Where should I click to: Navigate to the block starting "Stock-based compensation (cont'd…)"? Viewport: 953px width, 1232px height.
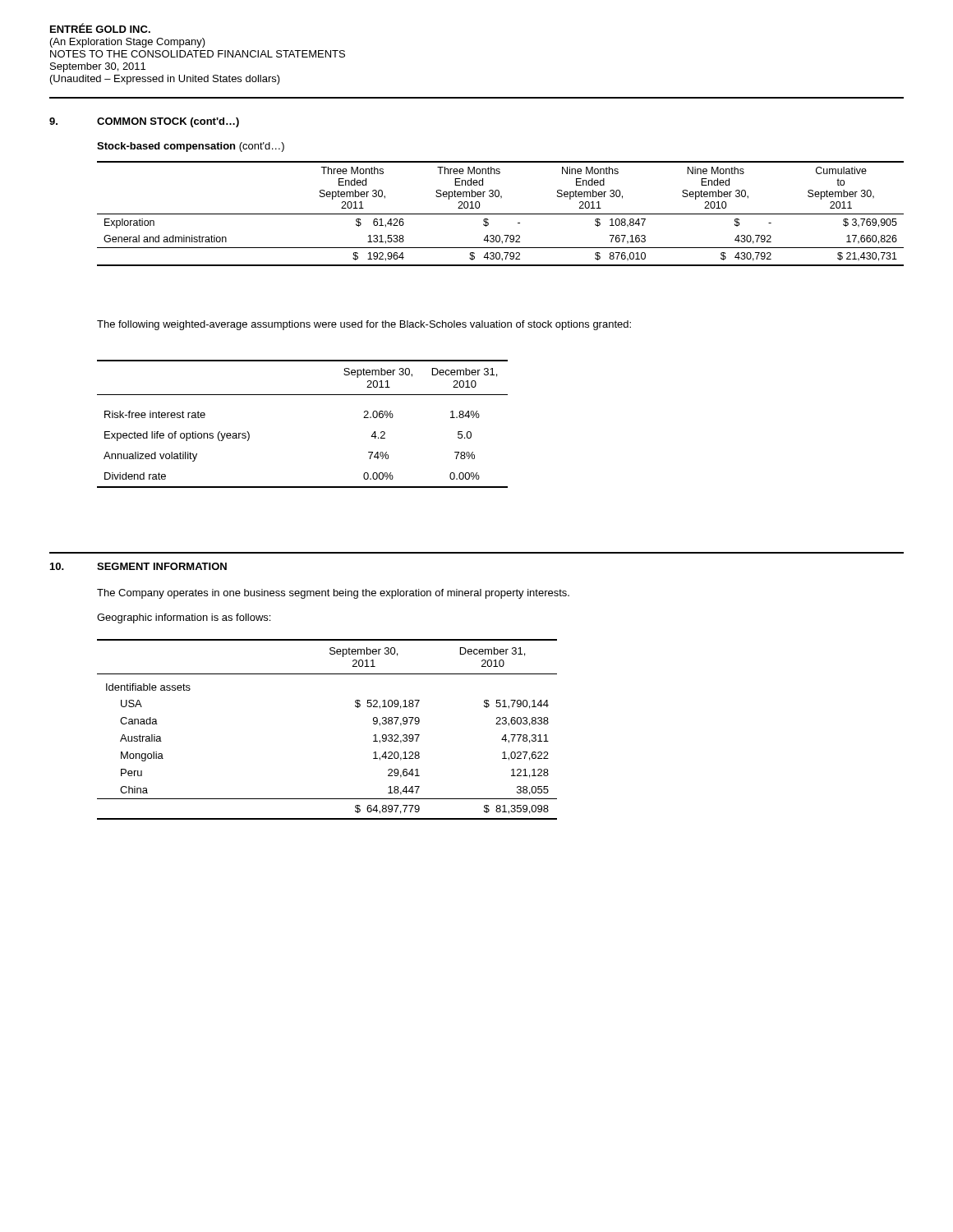tap(191, 146)
